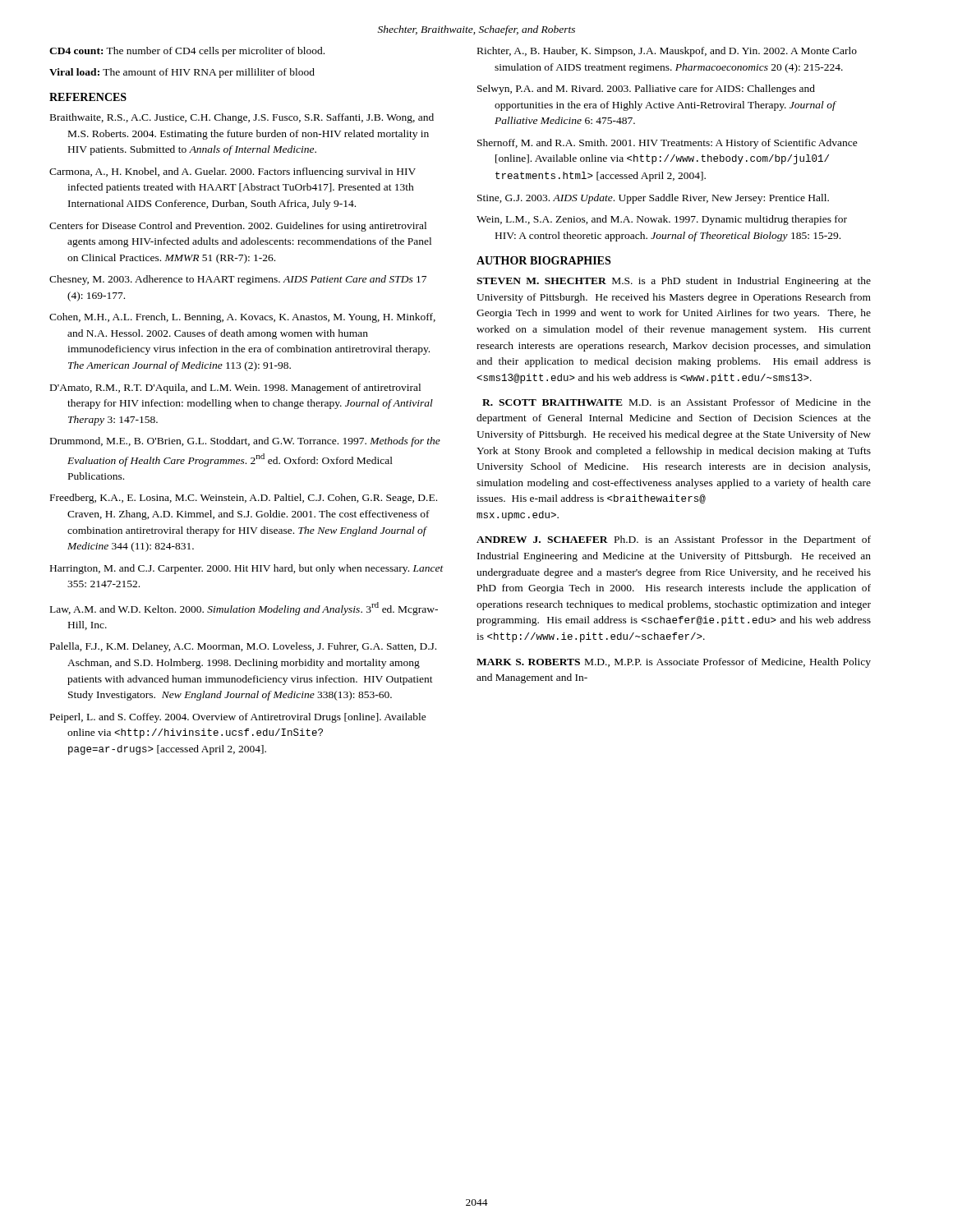This screenshot has height=1232, width=953.
Task: Select the region starting "Selwyn, P.A. and M. Rivard. 2003. Palliative care"
Action: coord(656,104)
